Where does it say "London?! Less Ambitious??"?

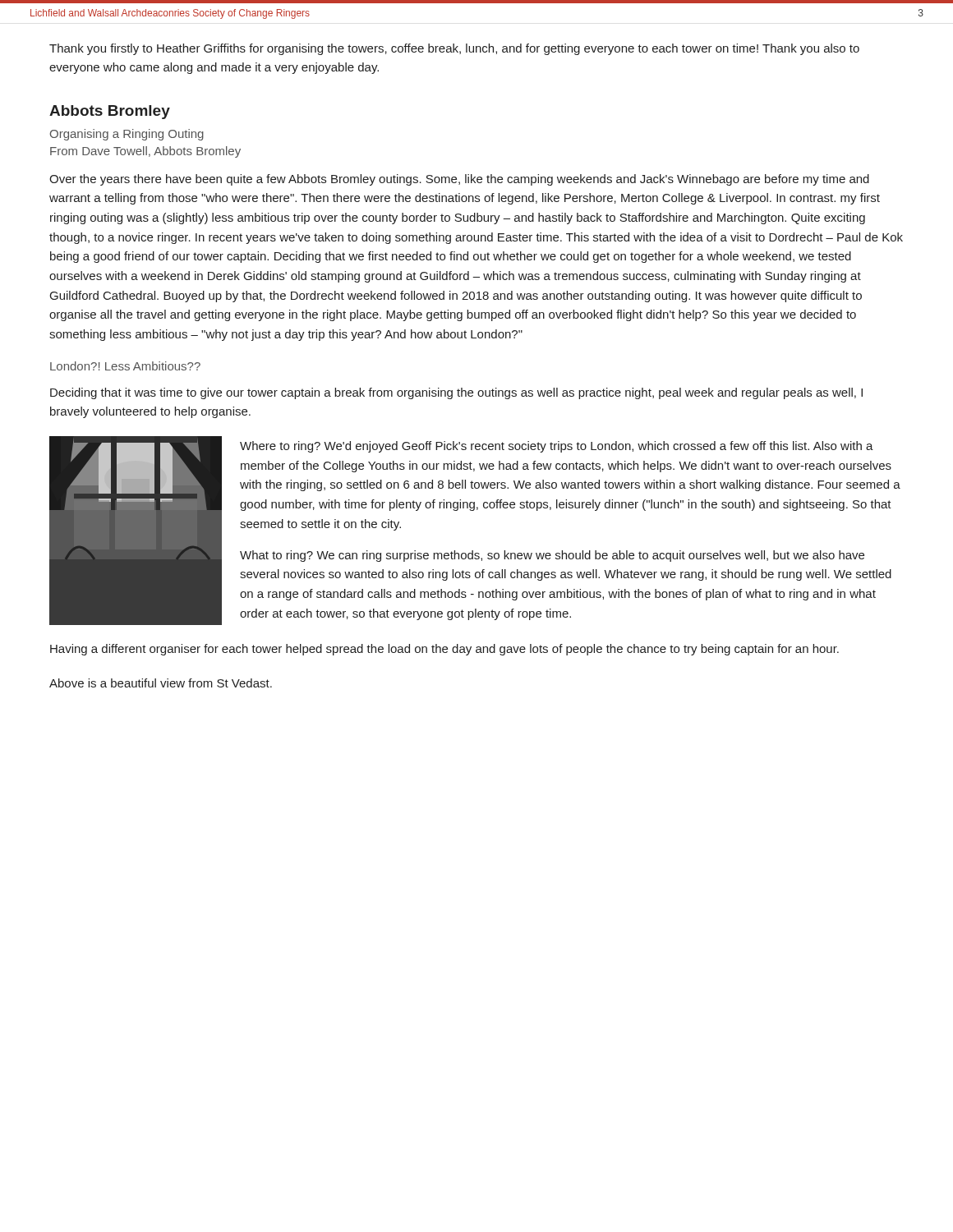tap(125, 366)
